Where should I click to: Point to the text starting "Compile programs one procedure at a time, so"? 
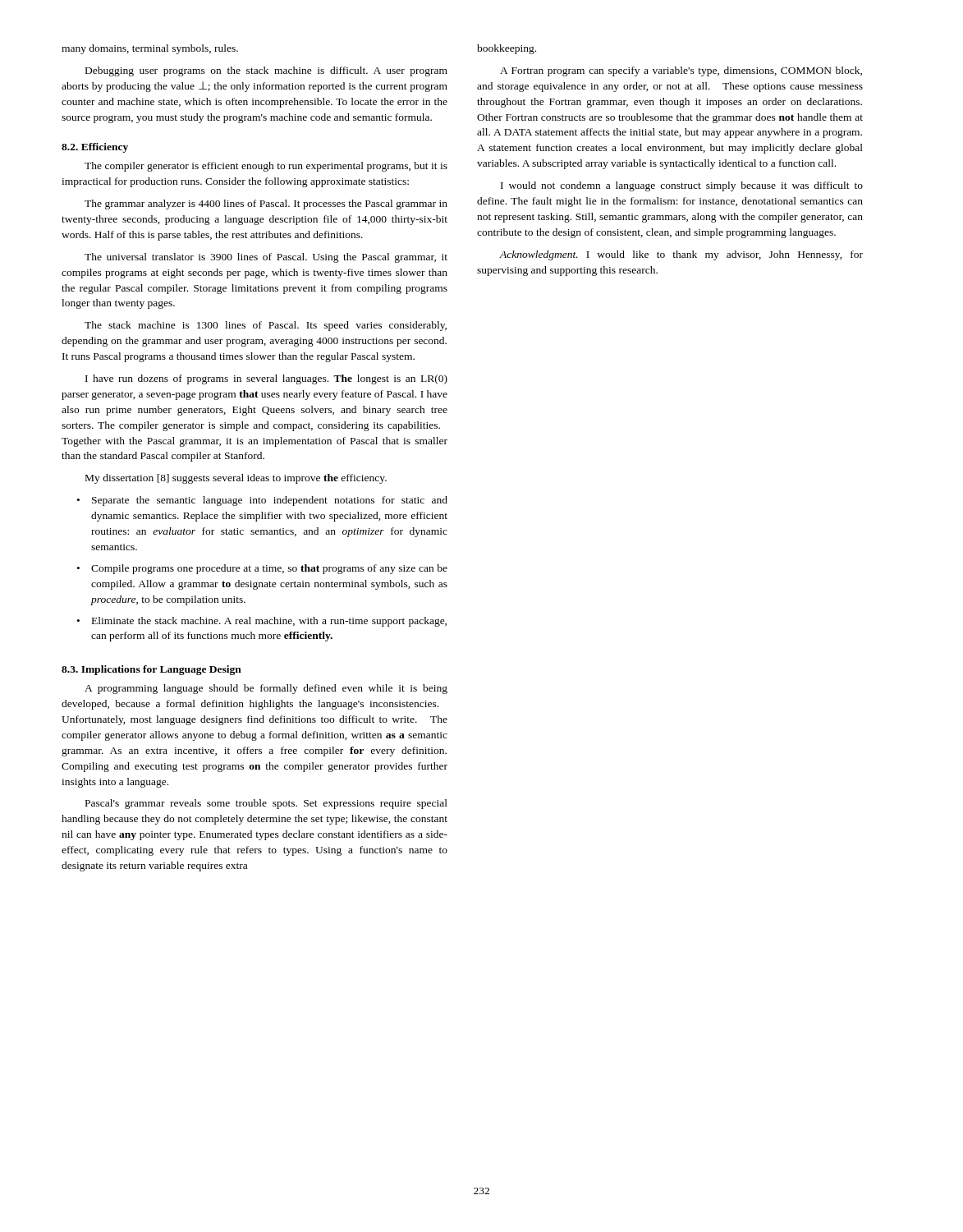[262, 584]
